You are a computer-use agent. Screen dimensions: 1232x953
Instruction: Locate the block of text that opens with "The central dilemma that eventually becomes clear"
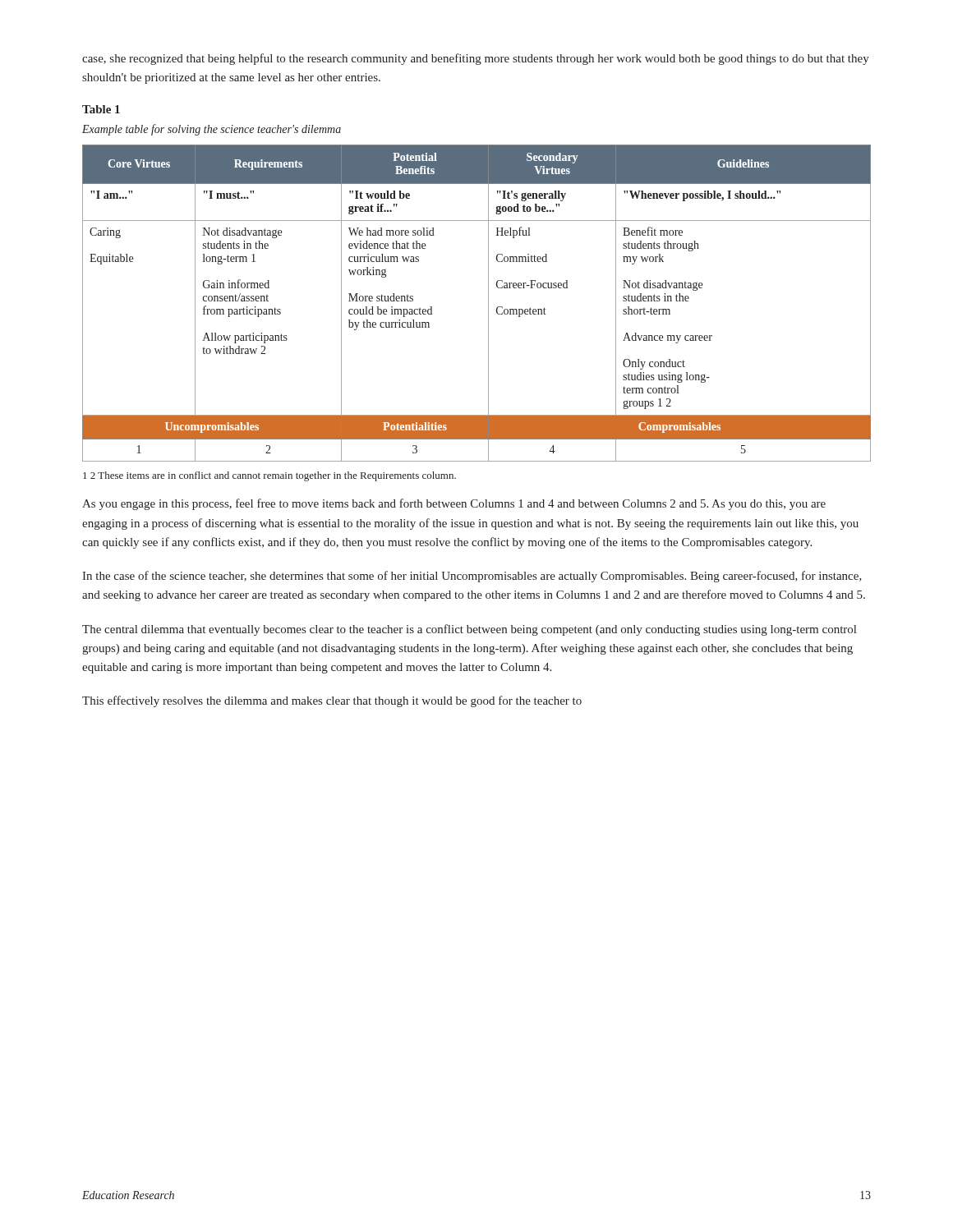[x=470, y=648]
